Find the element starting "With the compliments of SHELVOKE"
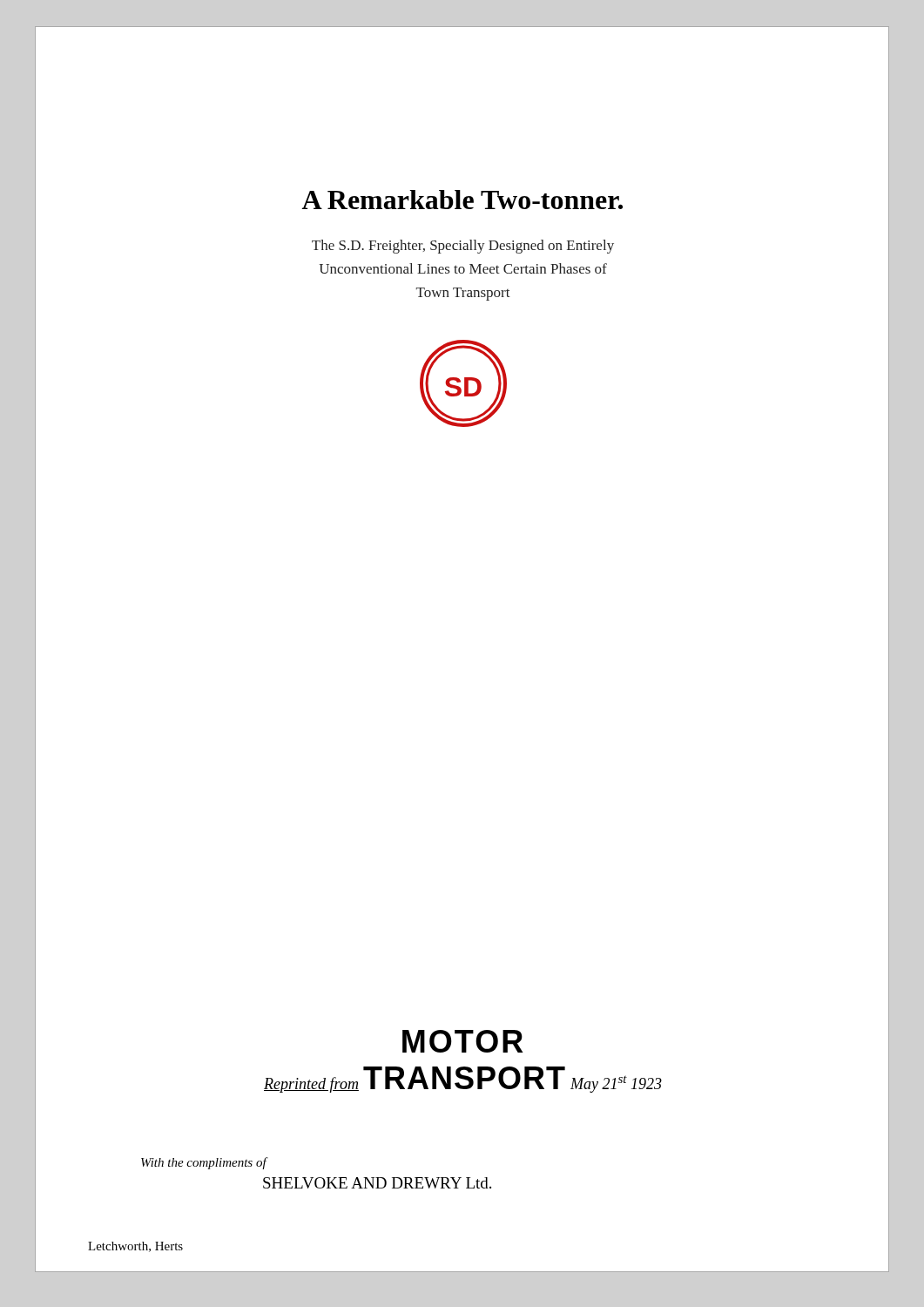This screenshot has width=924, height=1307. [x=463, y=1174]
